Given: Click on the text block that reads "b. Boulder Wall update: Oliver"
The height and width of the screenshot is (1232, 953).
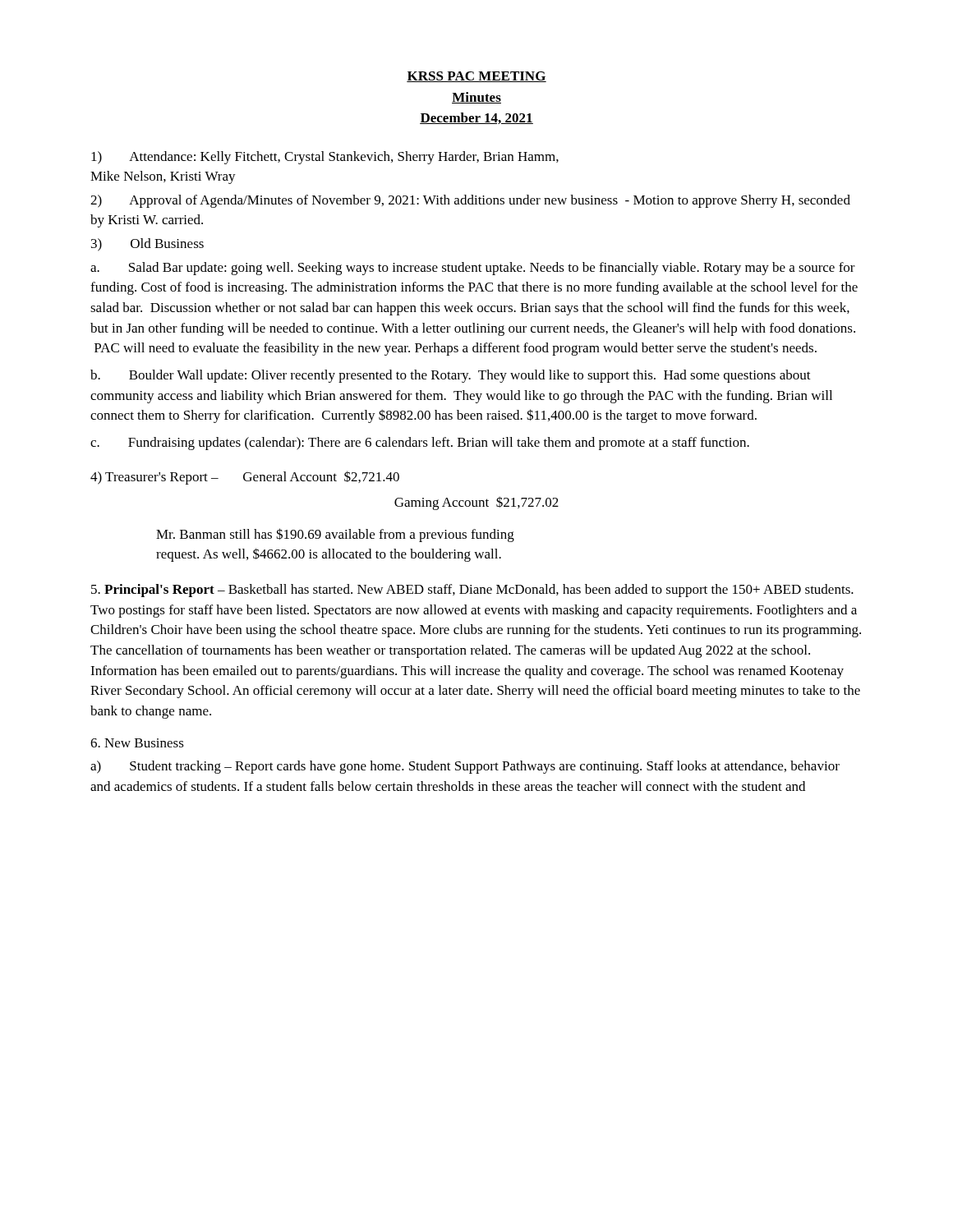Looking at the screenshot, I should click(462, 395).
